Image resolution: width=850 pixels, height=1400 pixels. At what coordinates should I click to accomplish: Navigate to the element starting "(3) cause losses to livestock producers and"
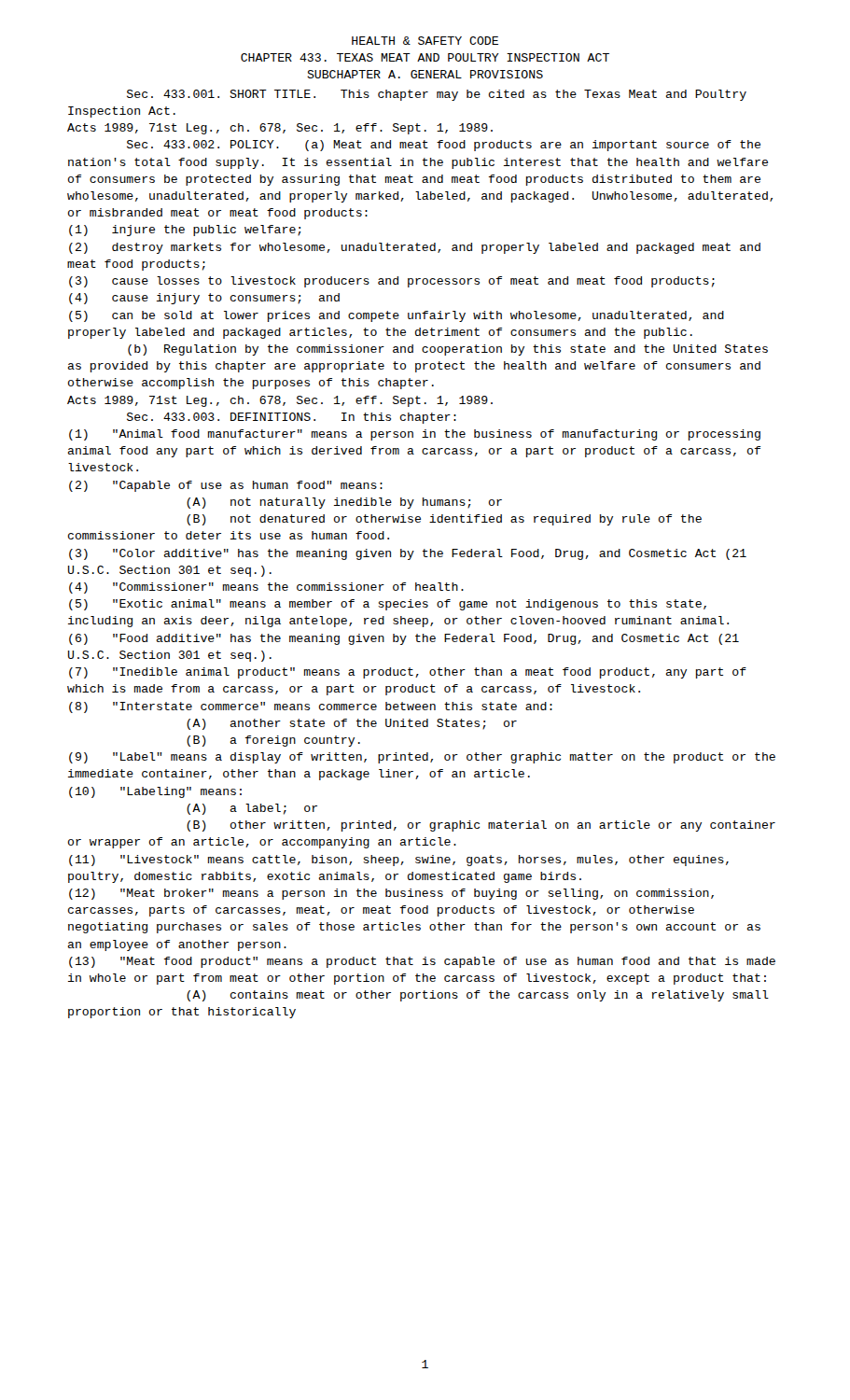[392, 281]
